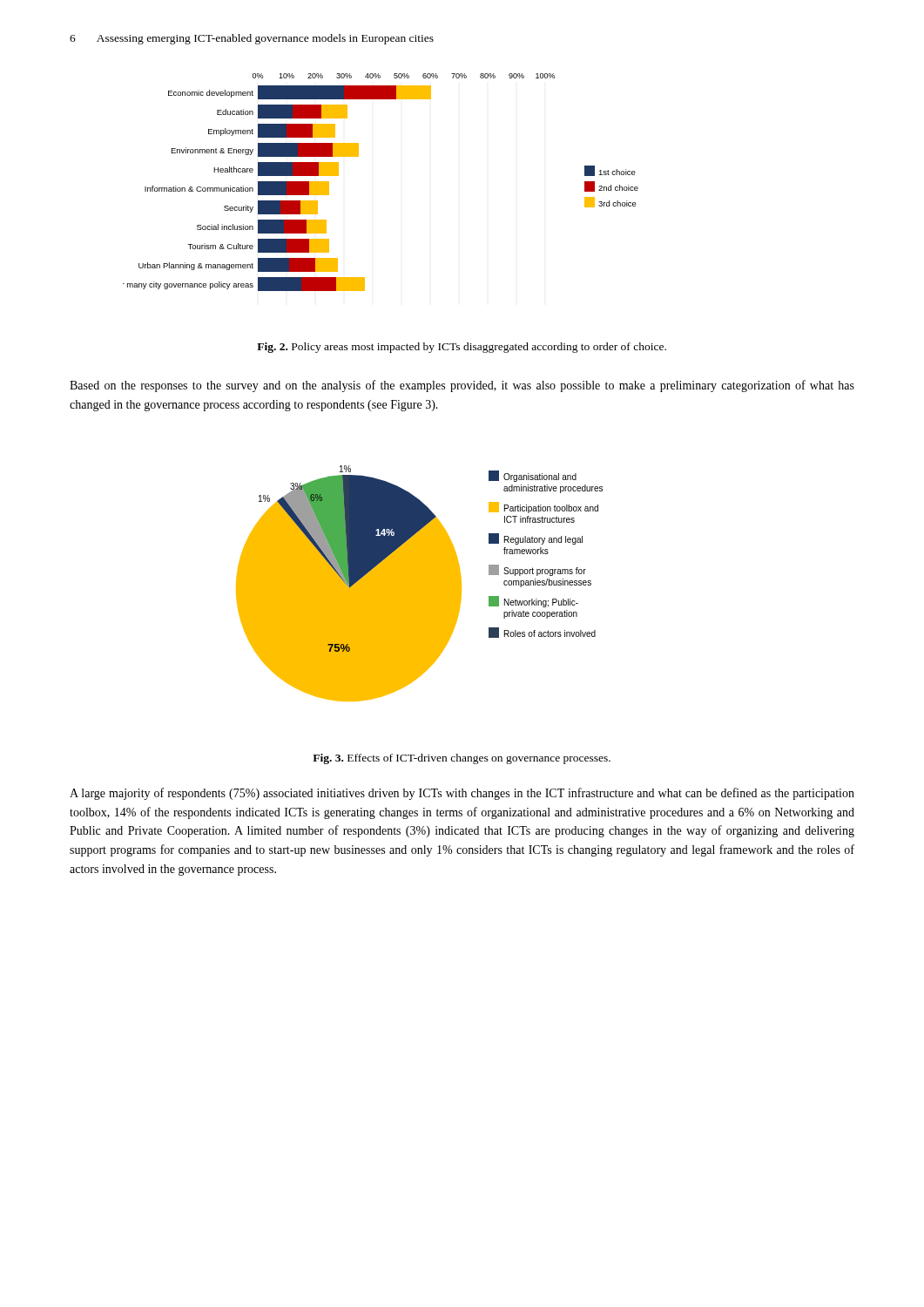Viewport: 924px width, 1307px height.
Task: Select the stacked bar chart
Action: pyautogui.click(x=462, y=198)
